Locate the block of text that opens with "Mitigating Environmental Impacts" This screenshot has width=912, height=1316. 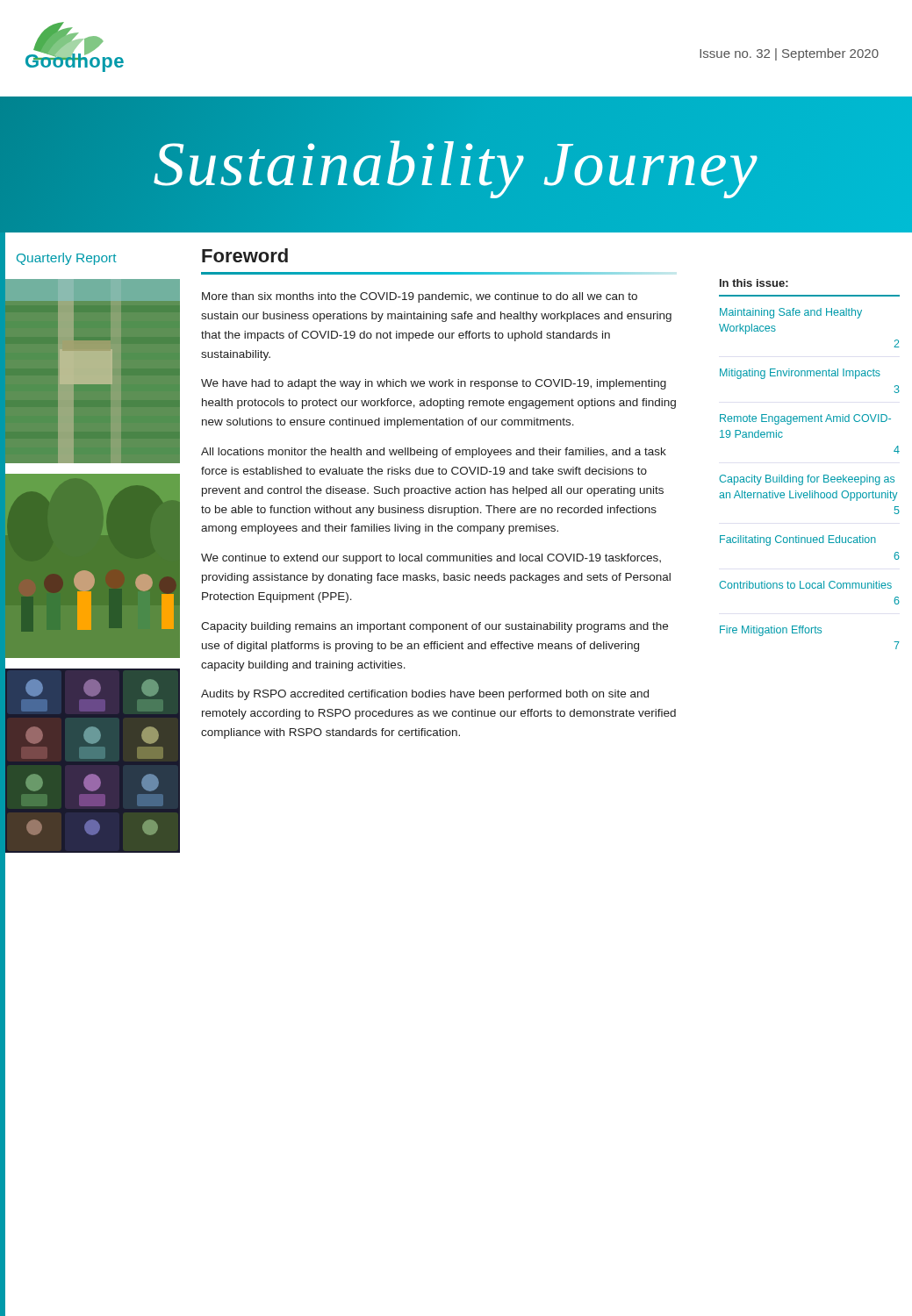point(809,382)
